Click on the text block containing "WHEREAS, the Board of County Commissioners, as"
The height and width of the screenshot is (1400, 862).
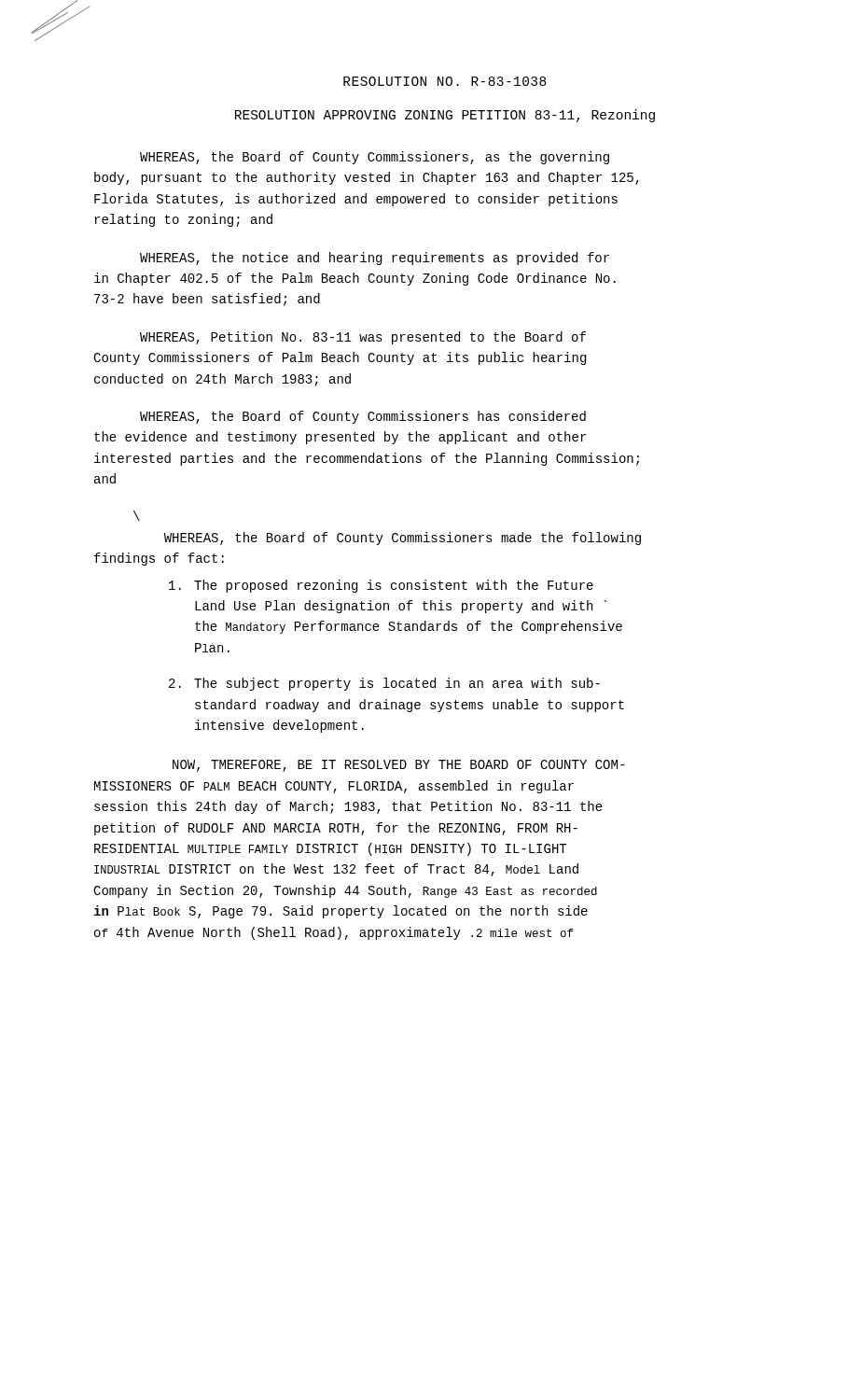coord(368,189)
